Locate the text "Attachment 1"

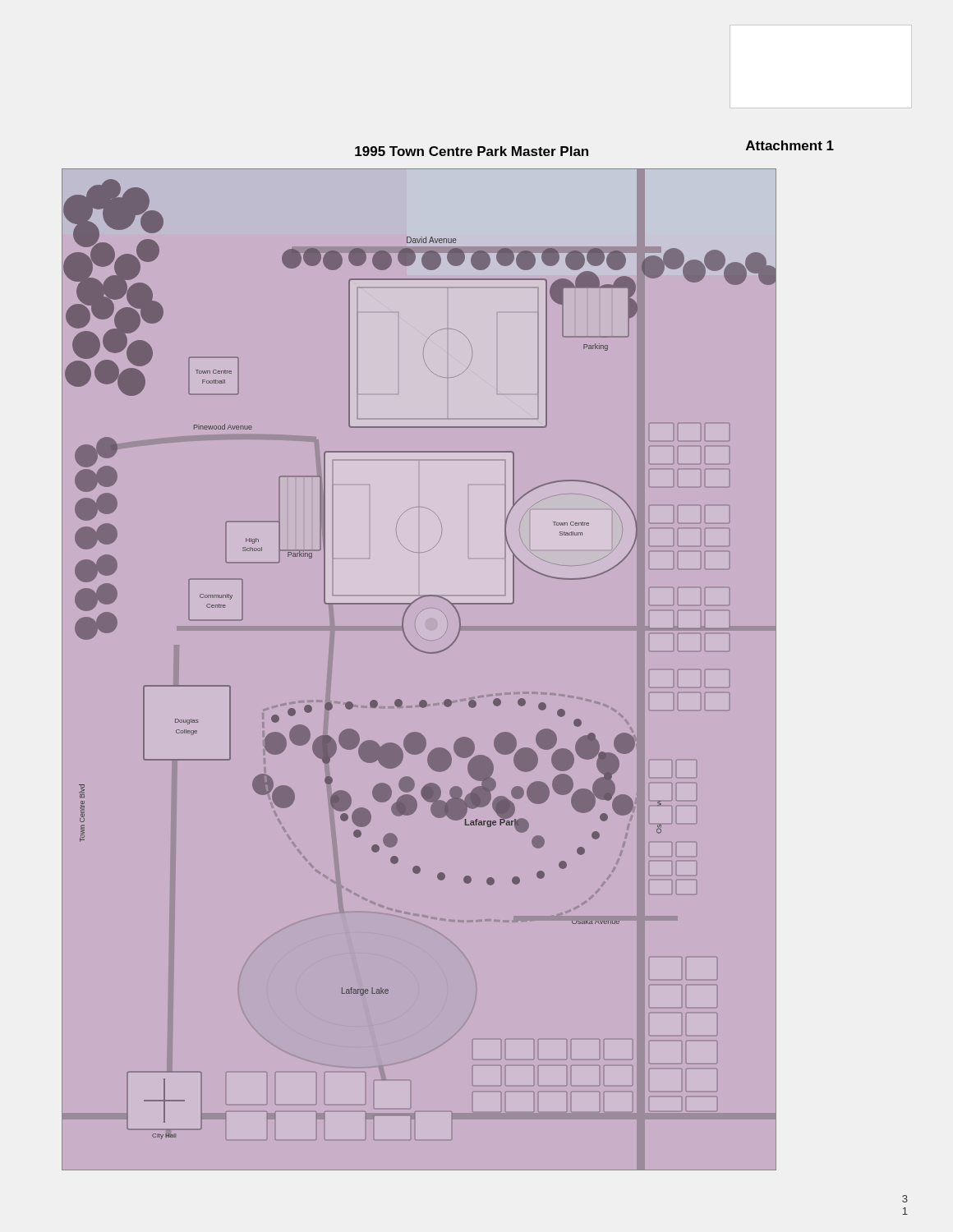[x=790, y=146]
